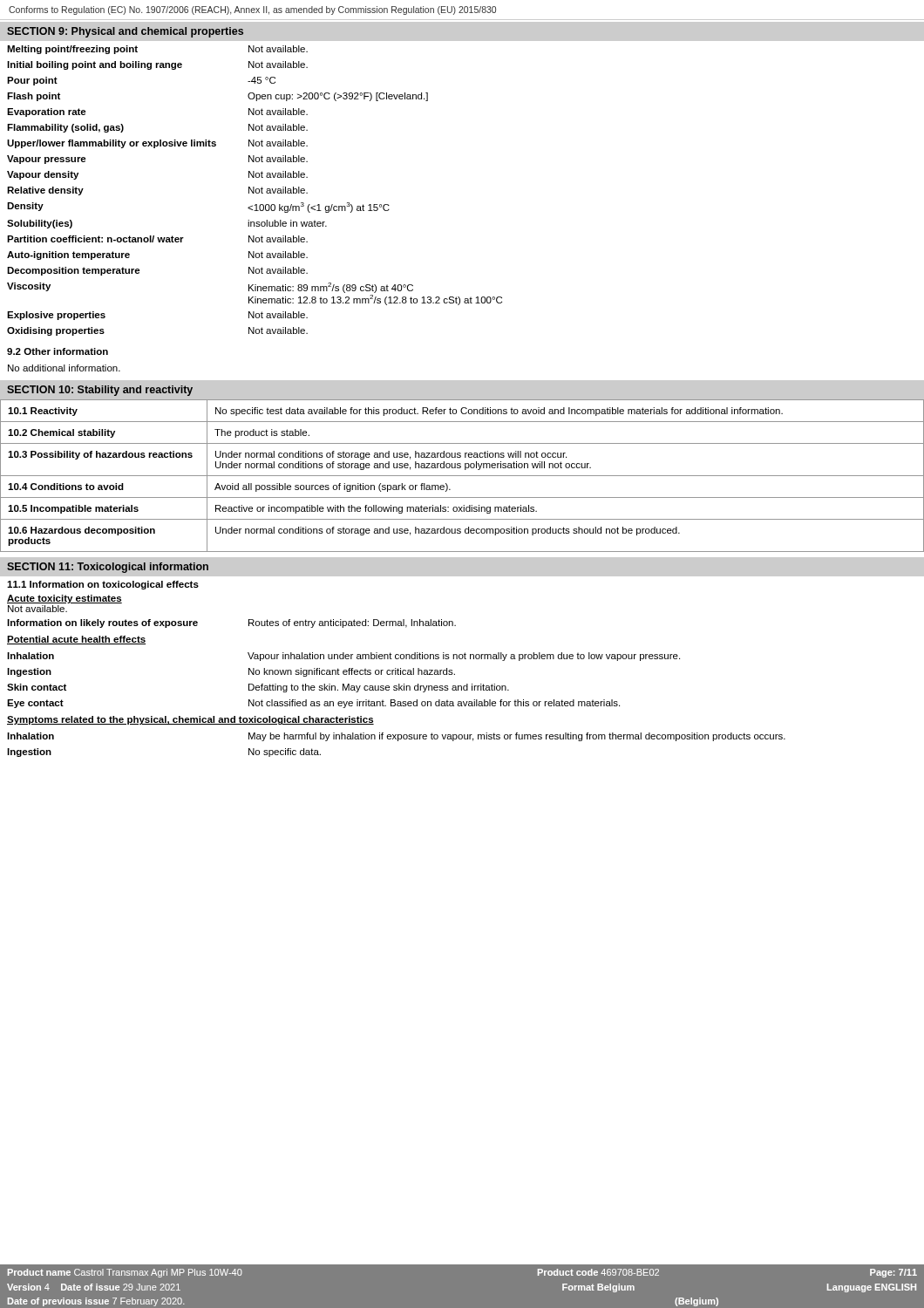
Task: Select the table that reads "10.3 Possibility of hazardous"
Action: point(462,476)
